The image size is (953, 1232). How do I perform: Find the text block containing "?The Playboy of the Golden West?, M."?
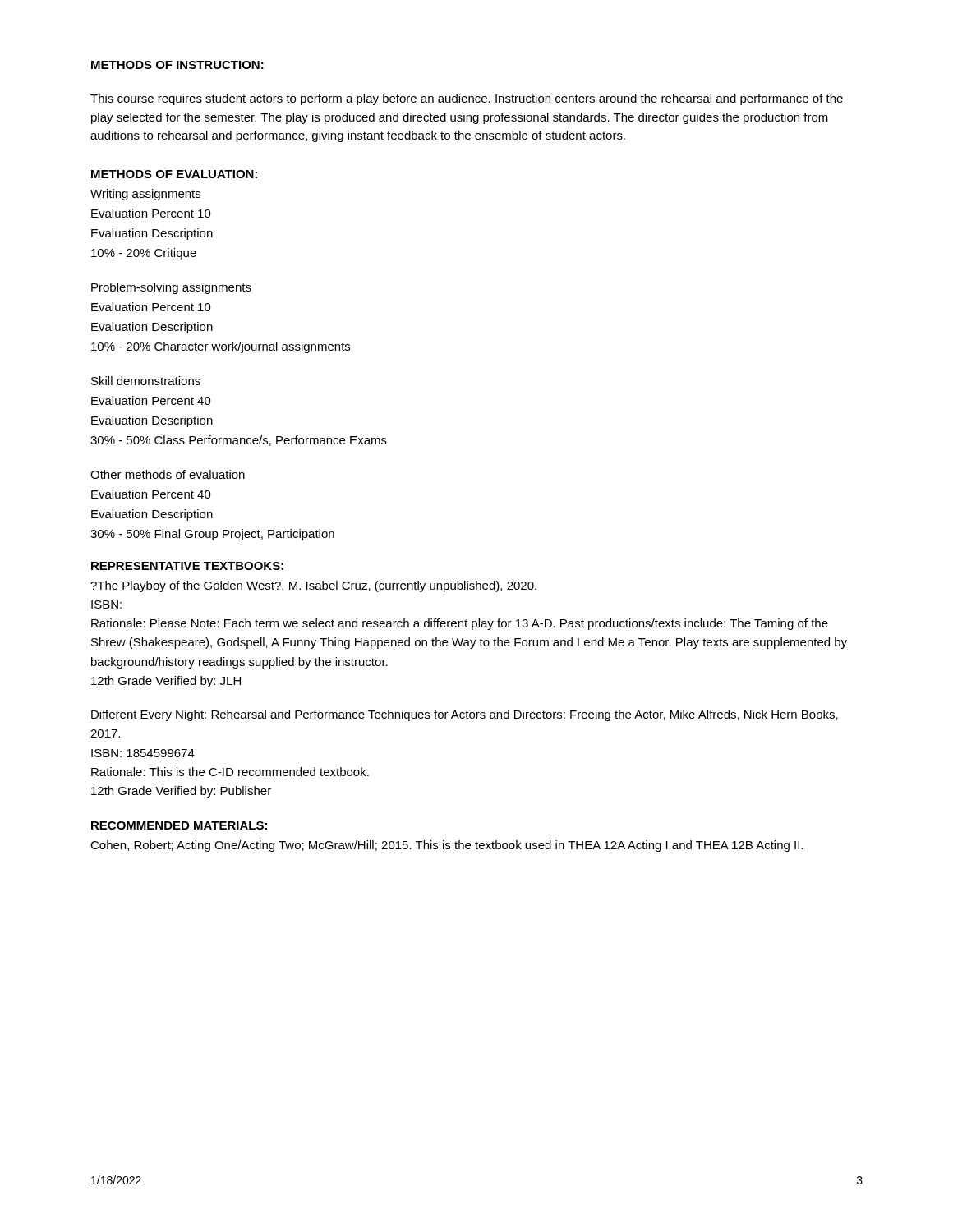[x=476, y=633]
